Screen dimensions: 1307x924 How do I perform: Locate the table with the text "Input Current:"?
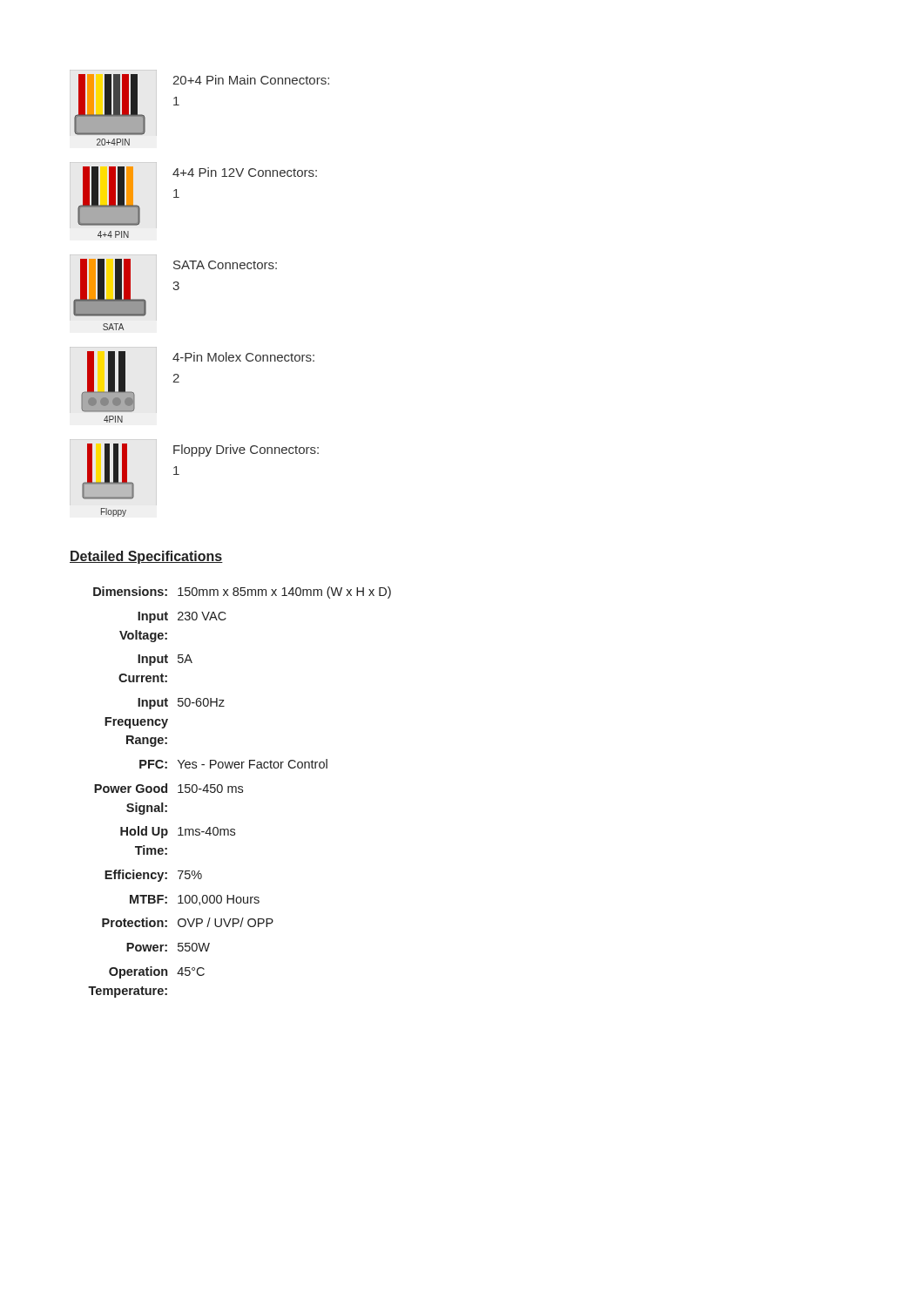click(453, 792)
